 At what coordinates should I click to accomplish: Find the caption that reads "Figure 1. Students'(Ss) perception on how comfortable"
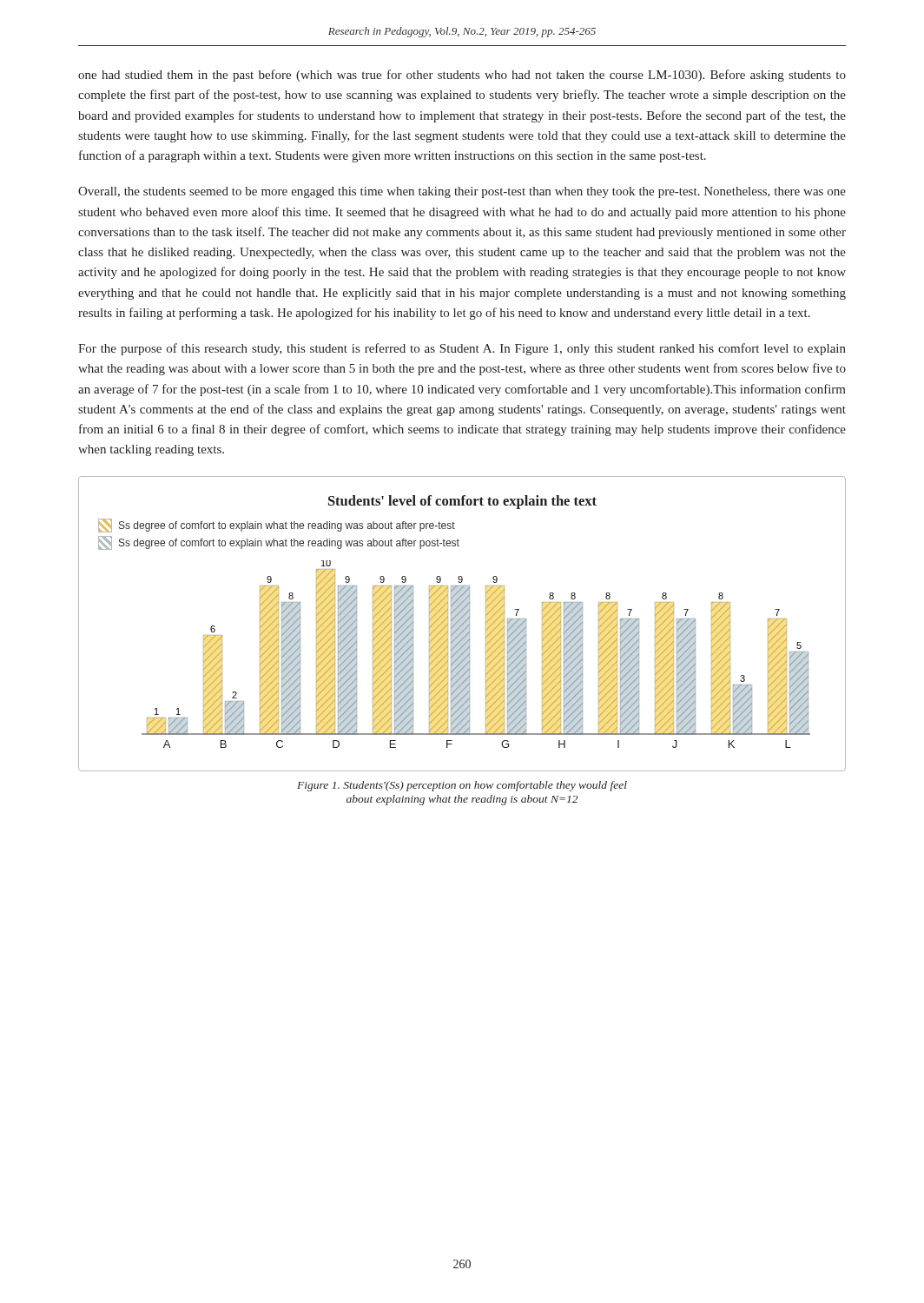[x=462, y=791]
